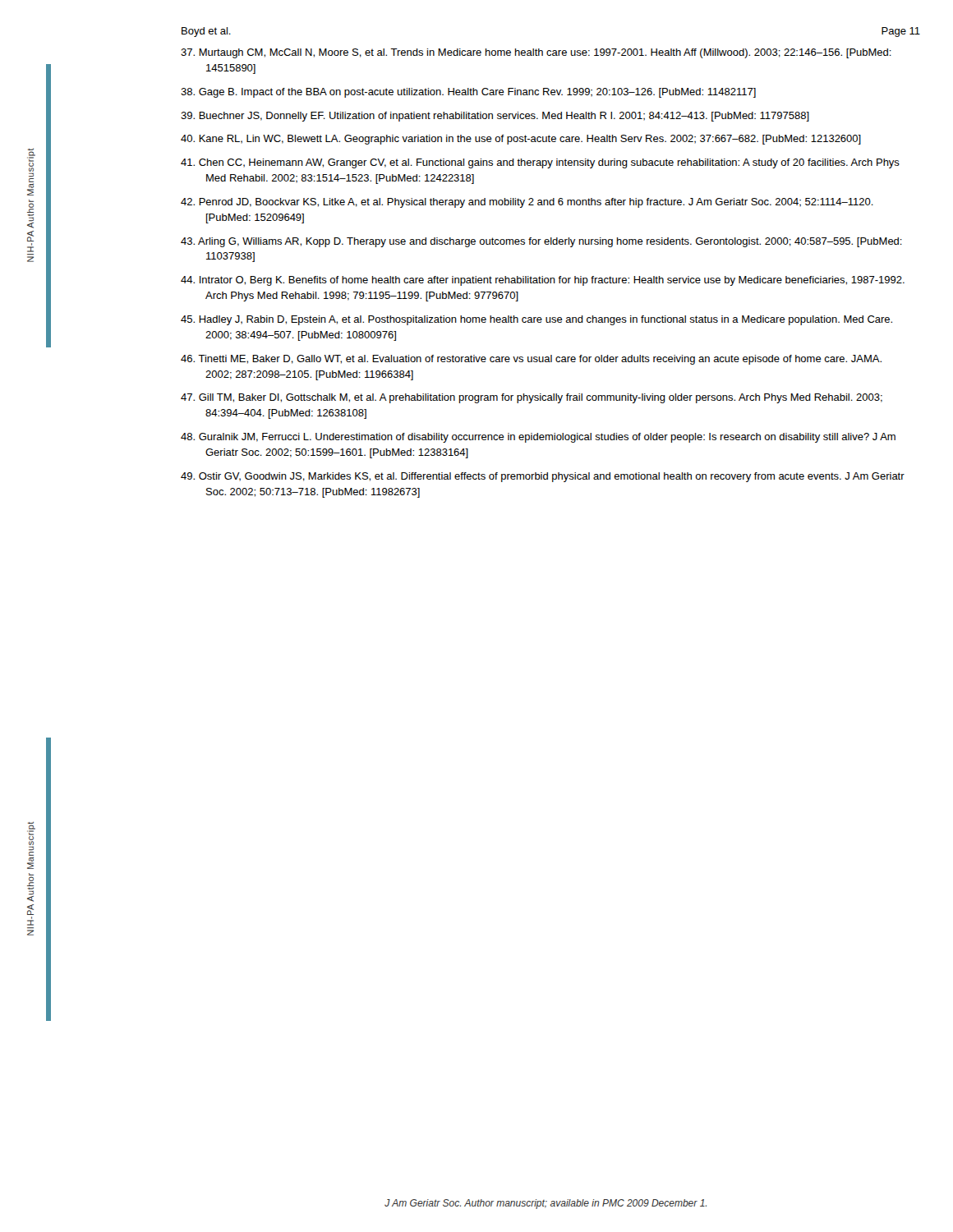Find the list item that reads "48. Guralnik JM, Ferrucci L."
The height and width of the screenshot is (1232, 953).
[538, 444]
